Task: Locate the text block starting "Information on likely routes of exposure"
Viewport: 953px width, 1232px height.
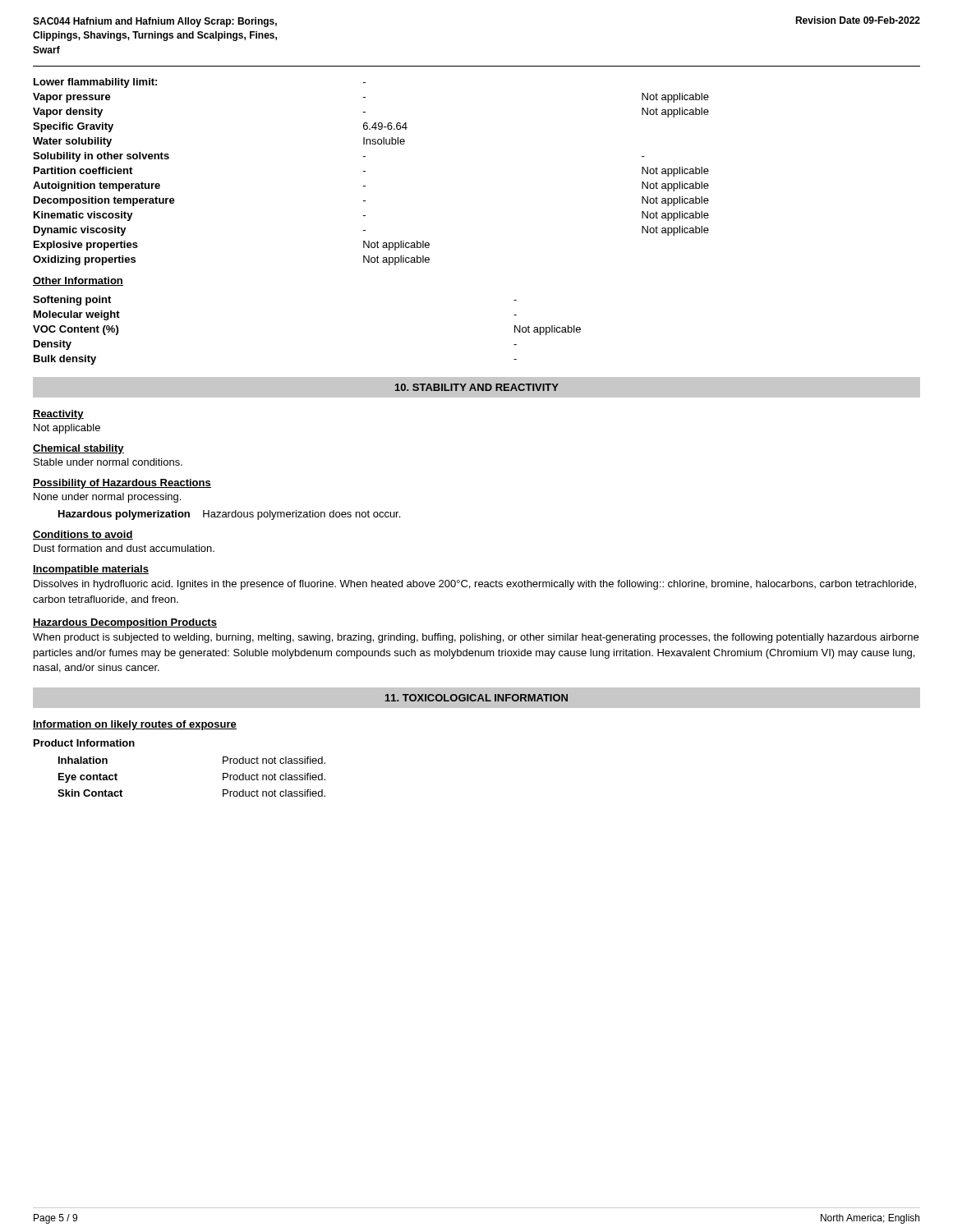Action: [135, 724]
